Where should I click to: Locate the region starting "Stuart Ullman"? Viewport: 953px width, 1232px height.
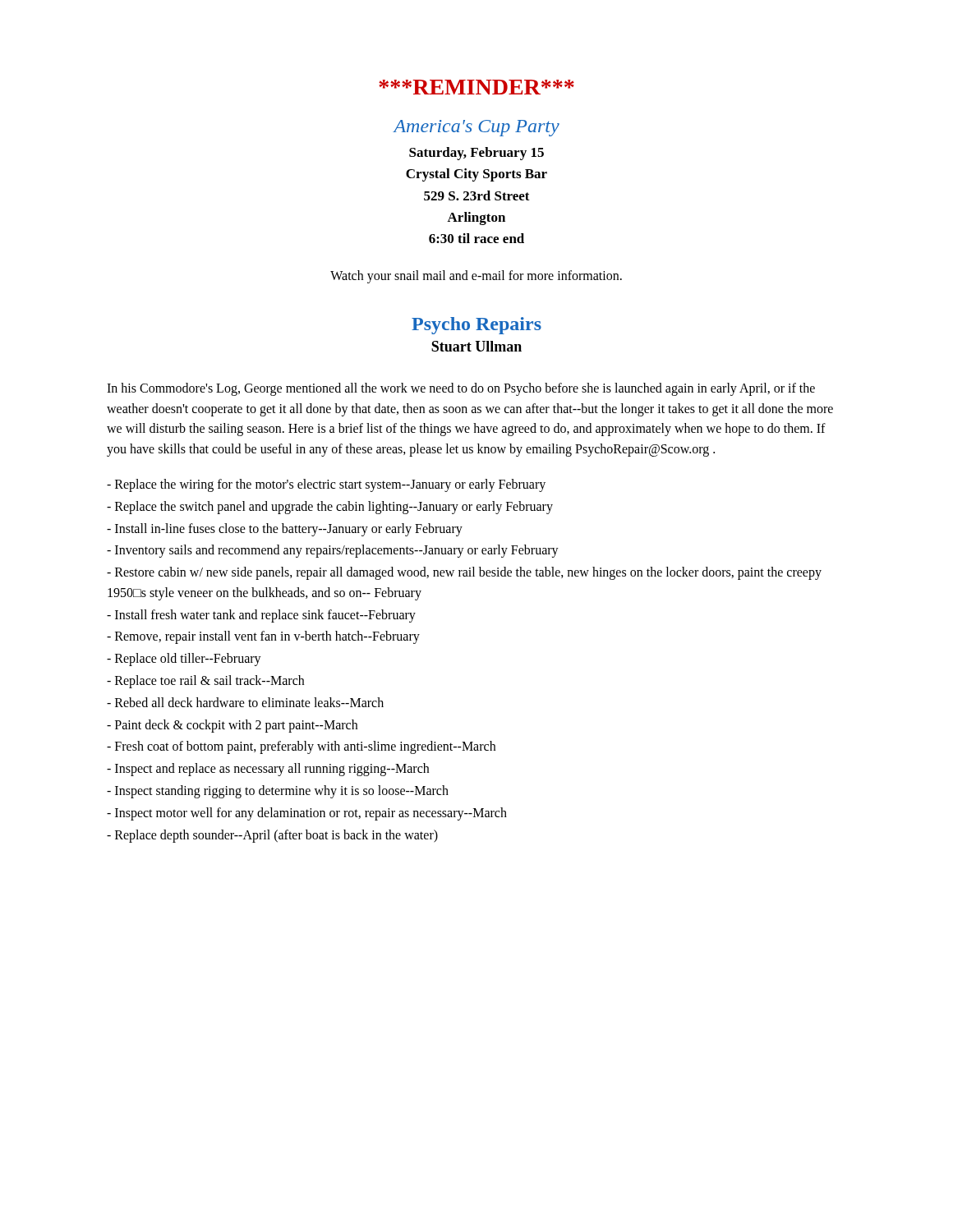[x=476, y=346]
